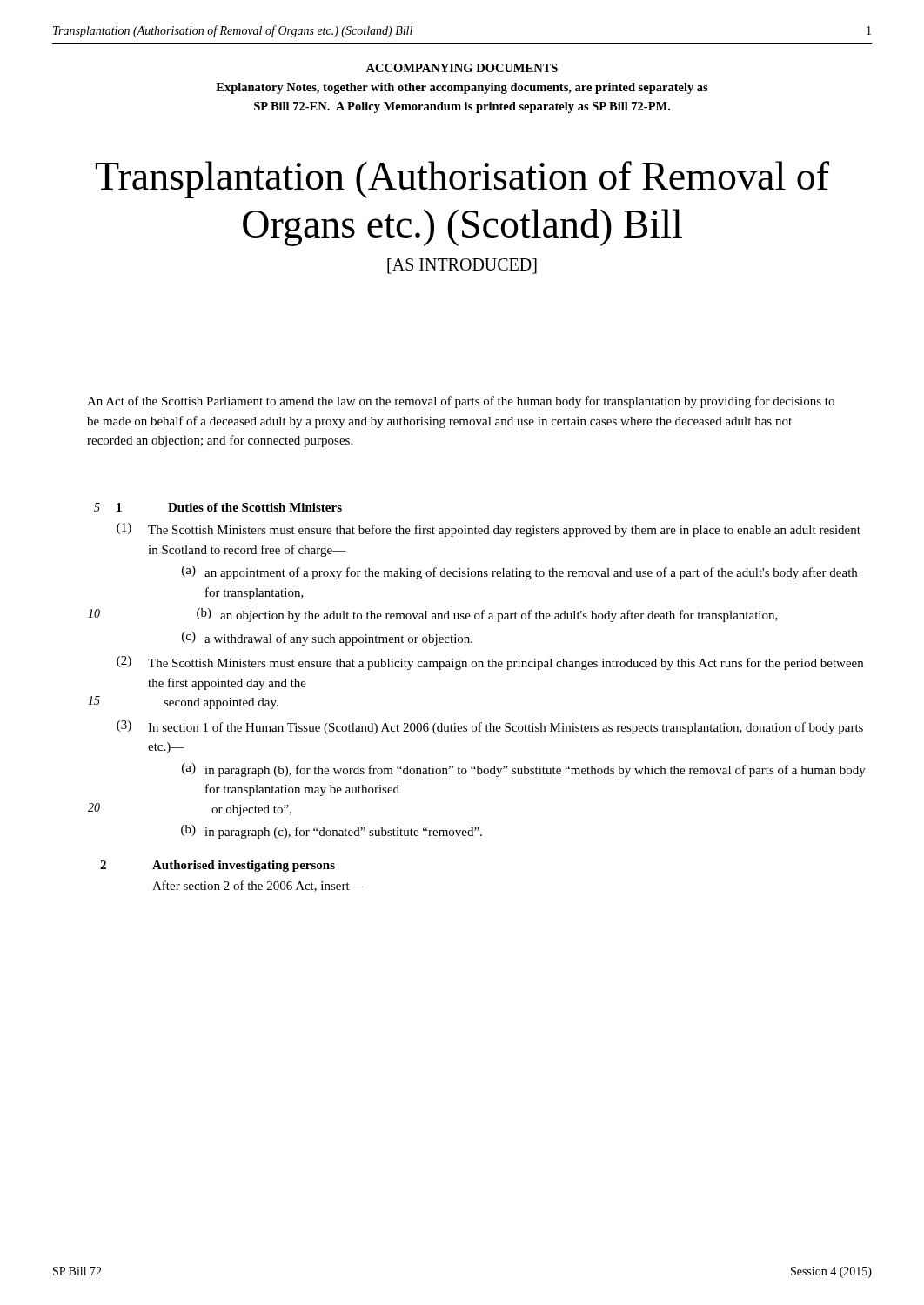This screenshot has width=924, height=1305.
Task: Click on the text block starting "The Scottish Ministers must ensure that a"
Action: click(x=506, y=673)
